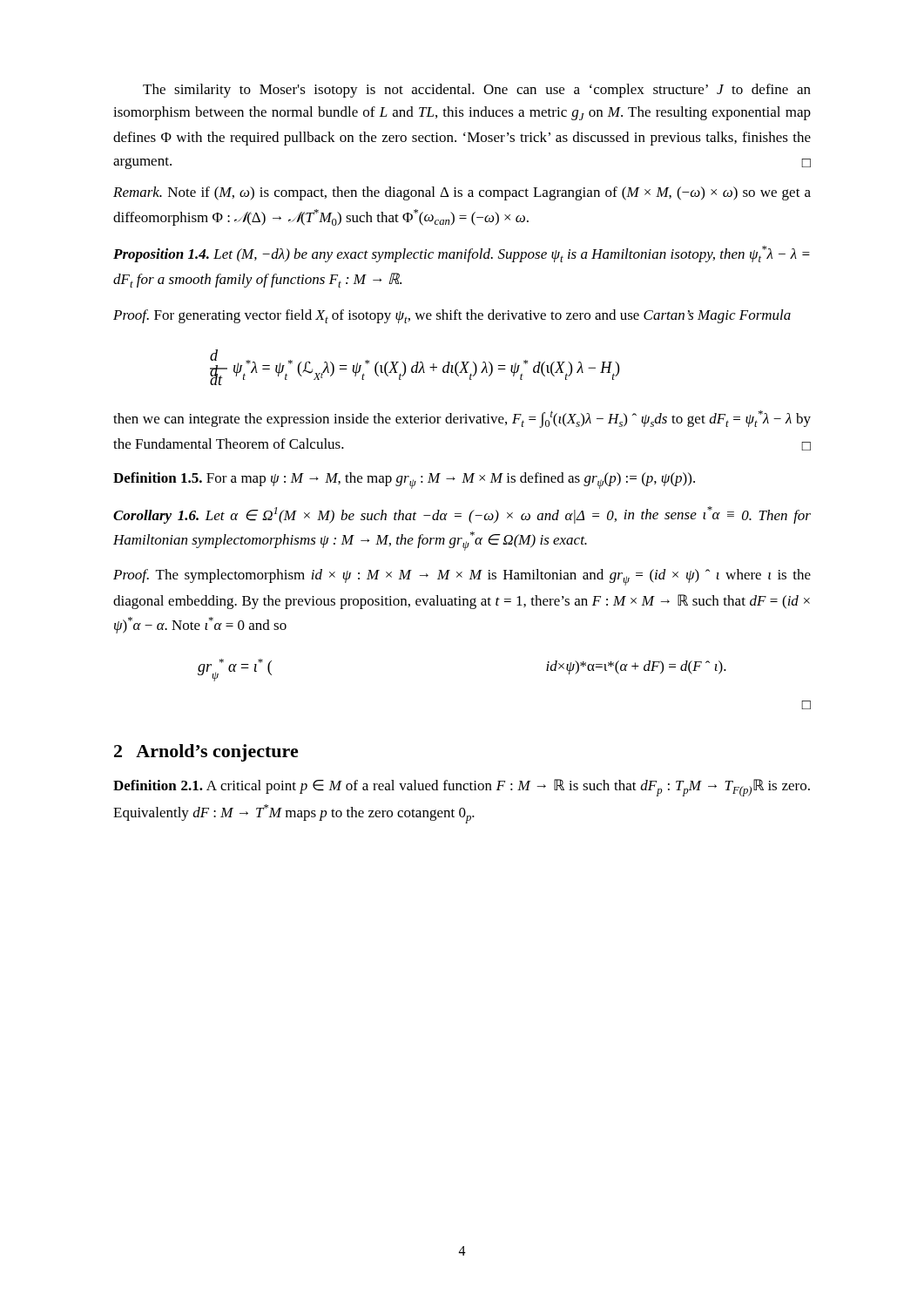Locate the block starting "Definition 1.5. For a map ψ : M"
The height and width of the screenshot is (1307, 924).
(x=462, y=479)
